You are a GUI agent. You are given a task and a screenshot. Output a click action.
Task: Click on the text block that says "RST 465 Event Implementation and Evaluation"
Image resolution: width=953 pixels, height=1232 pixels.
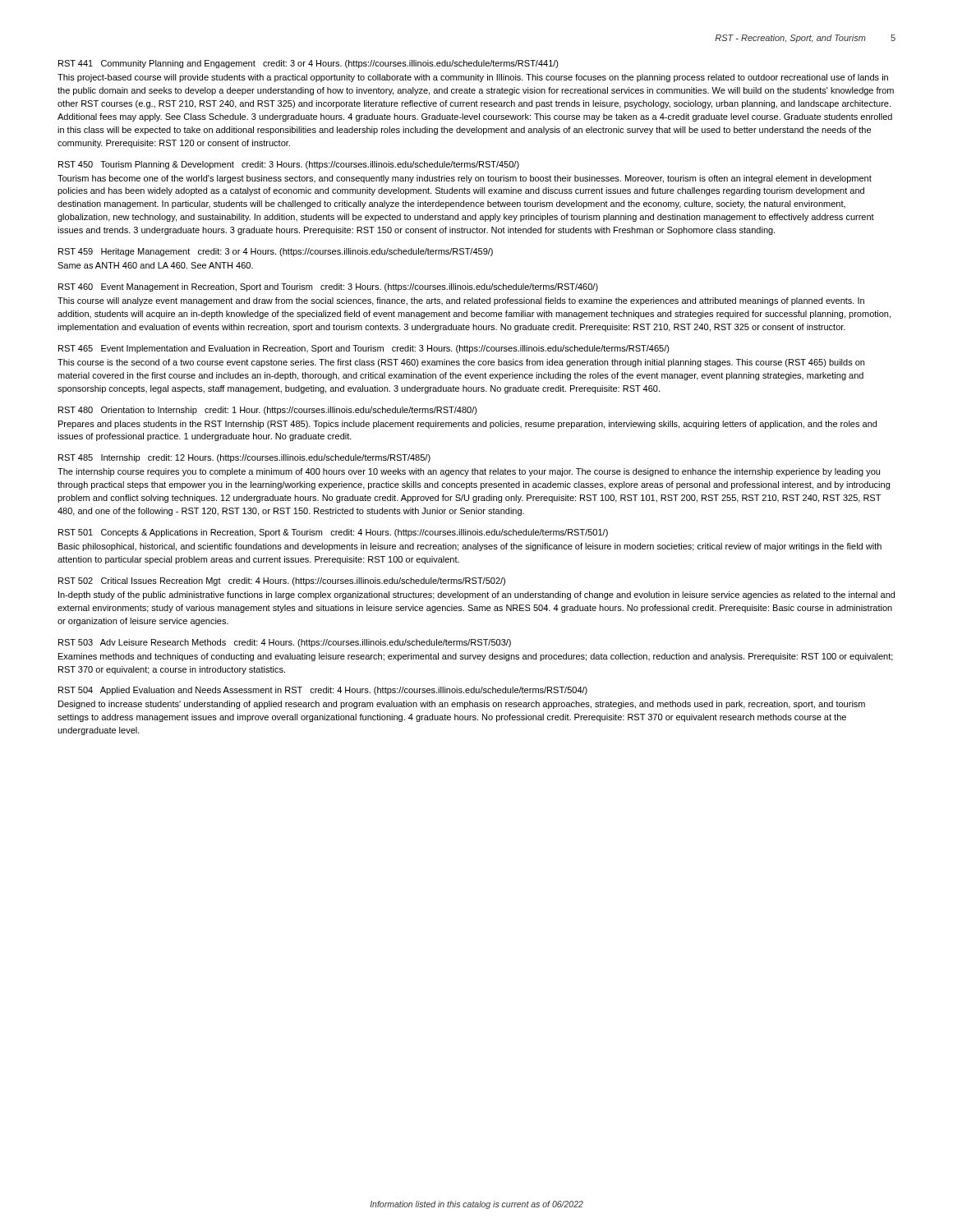[x=476, y=369]
